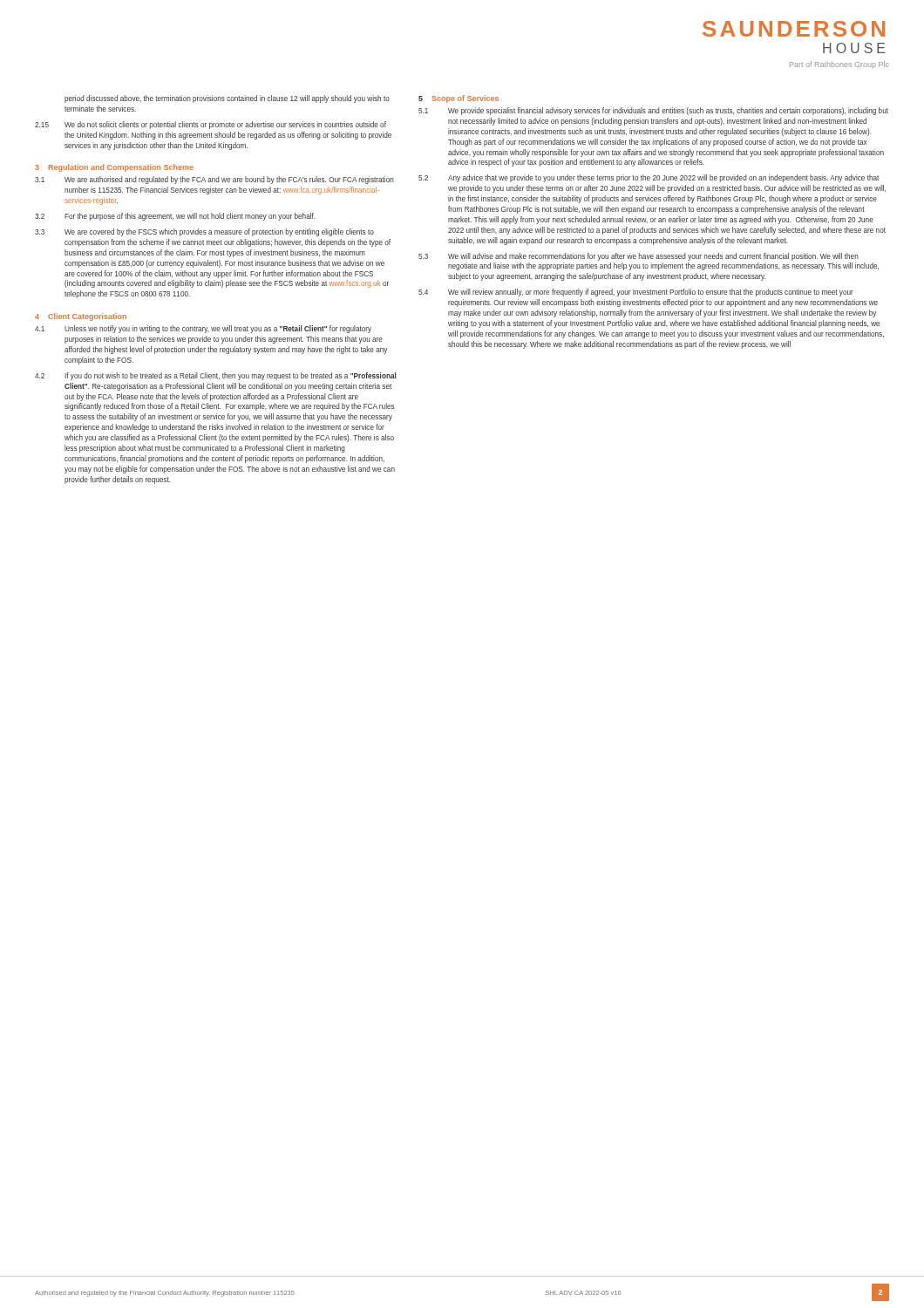Locate the text block starting "5.2 Any advice that we"
Image resolution: width=924 pixels, height=1308 pixels.
654,210
